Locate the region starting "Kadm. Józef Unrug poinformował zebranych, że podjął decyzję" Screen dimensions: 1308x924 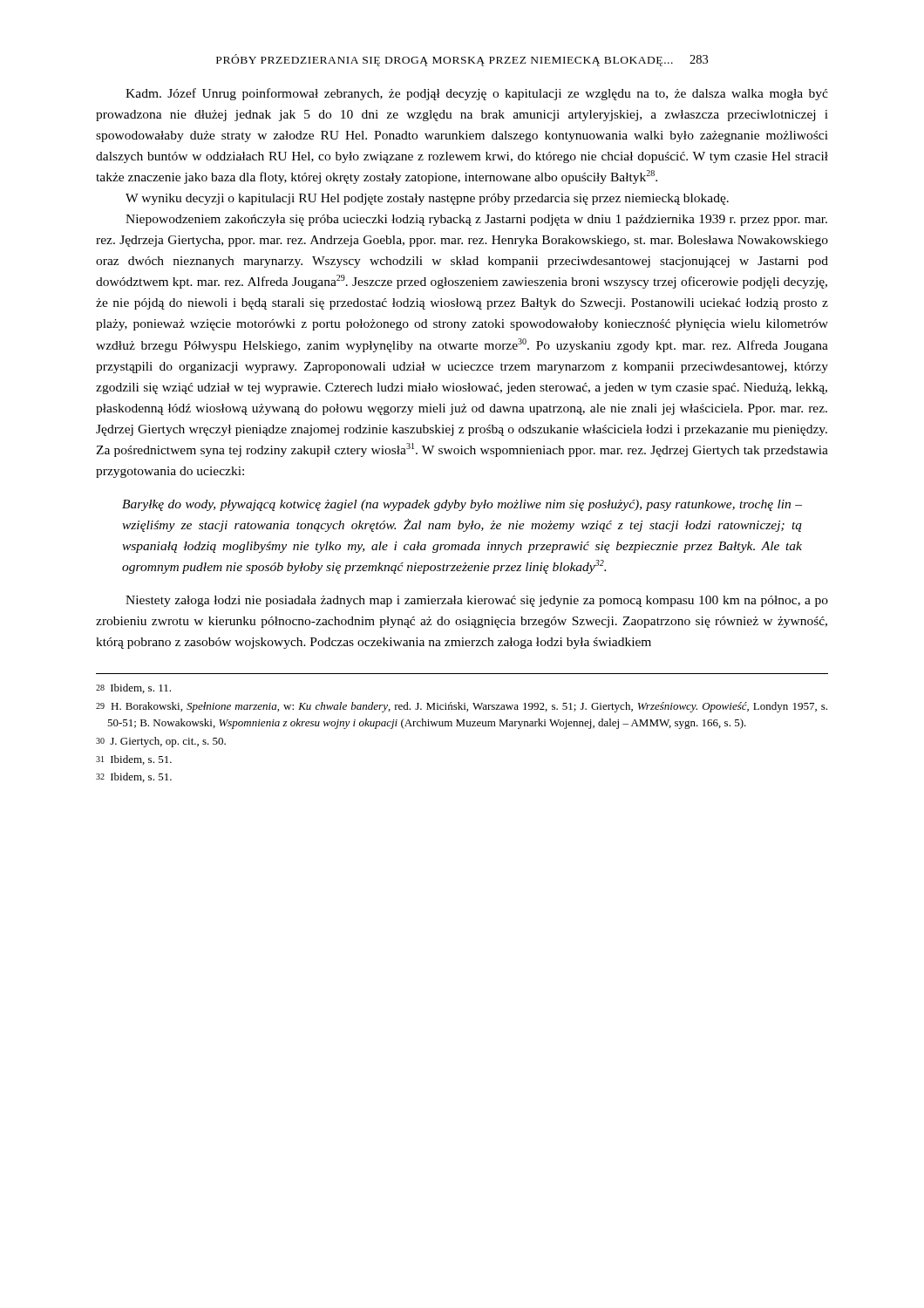point(462,282)
